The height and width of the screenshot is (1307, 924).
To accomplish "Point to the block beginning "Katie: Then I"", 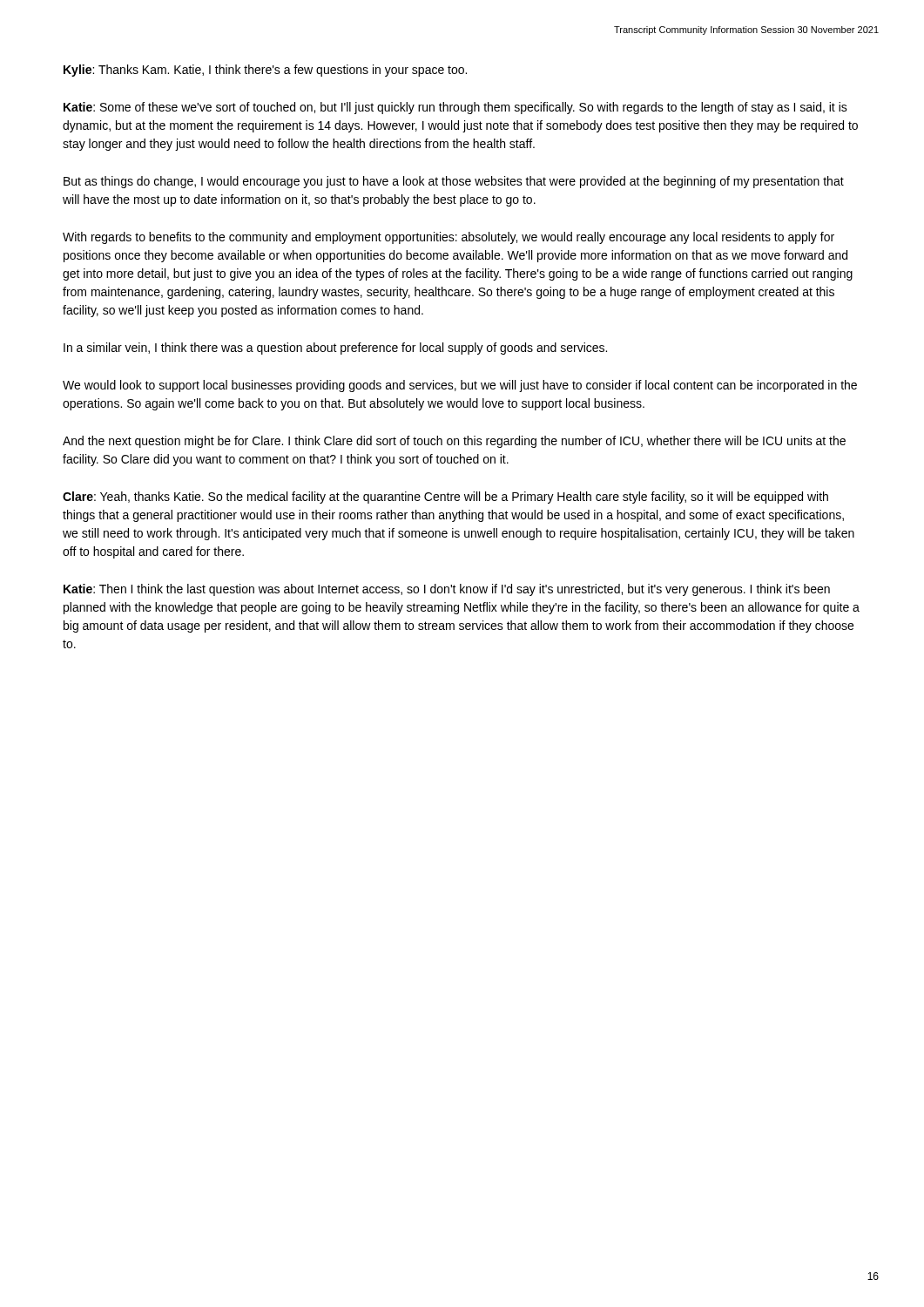I will tap(461, 616).
